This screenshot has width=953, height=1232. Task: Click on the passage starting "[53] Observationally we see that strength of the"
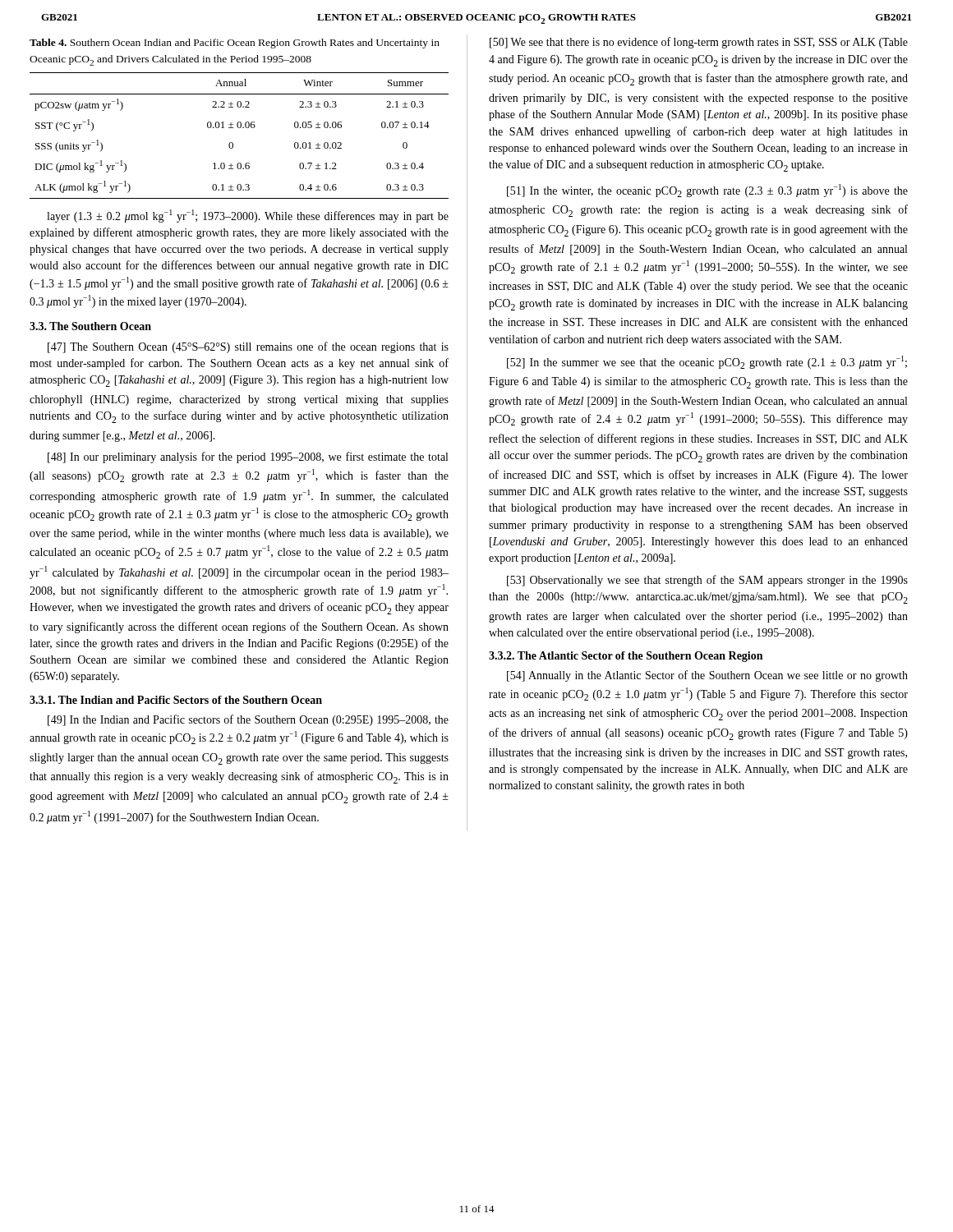point(698,606)
